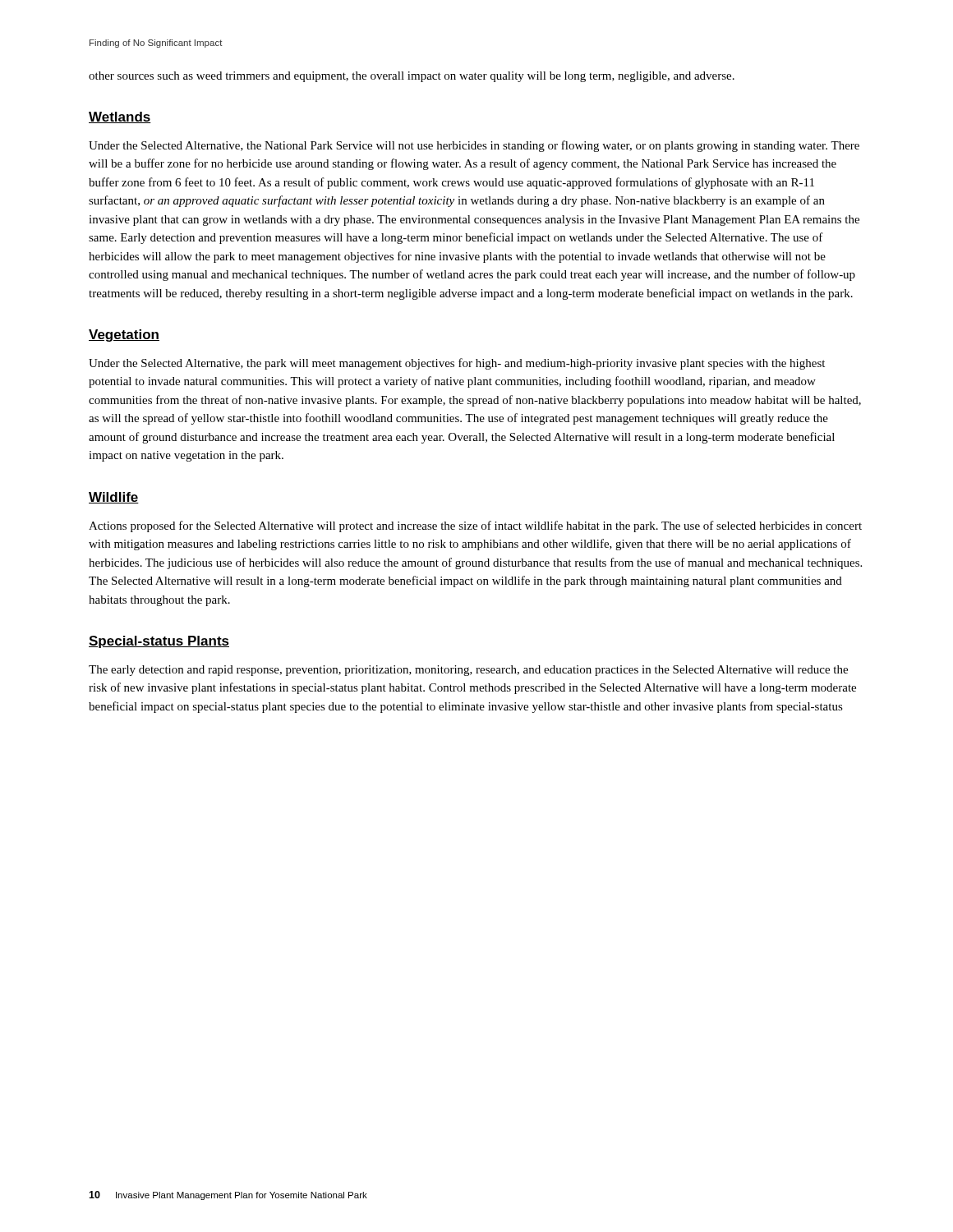Point to the region starting "Special-status Plants"
Viewport: 953px width, 1232px height.
[159, 641]
